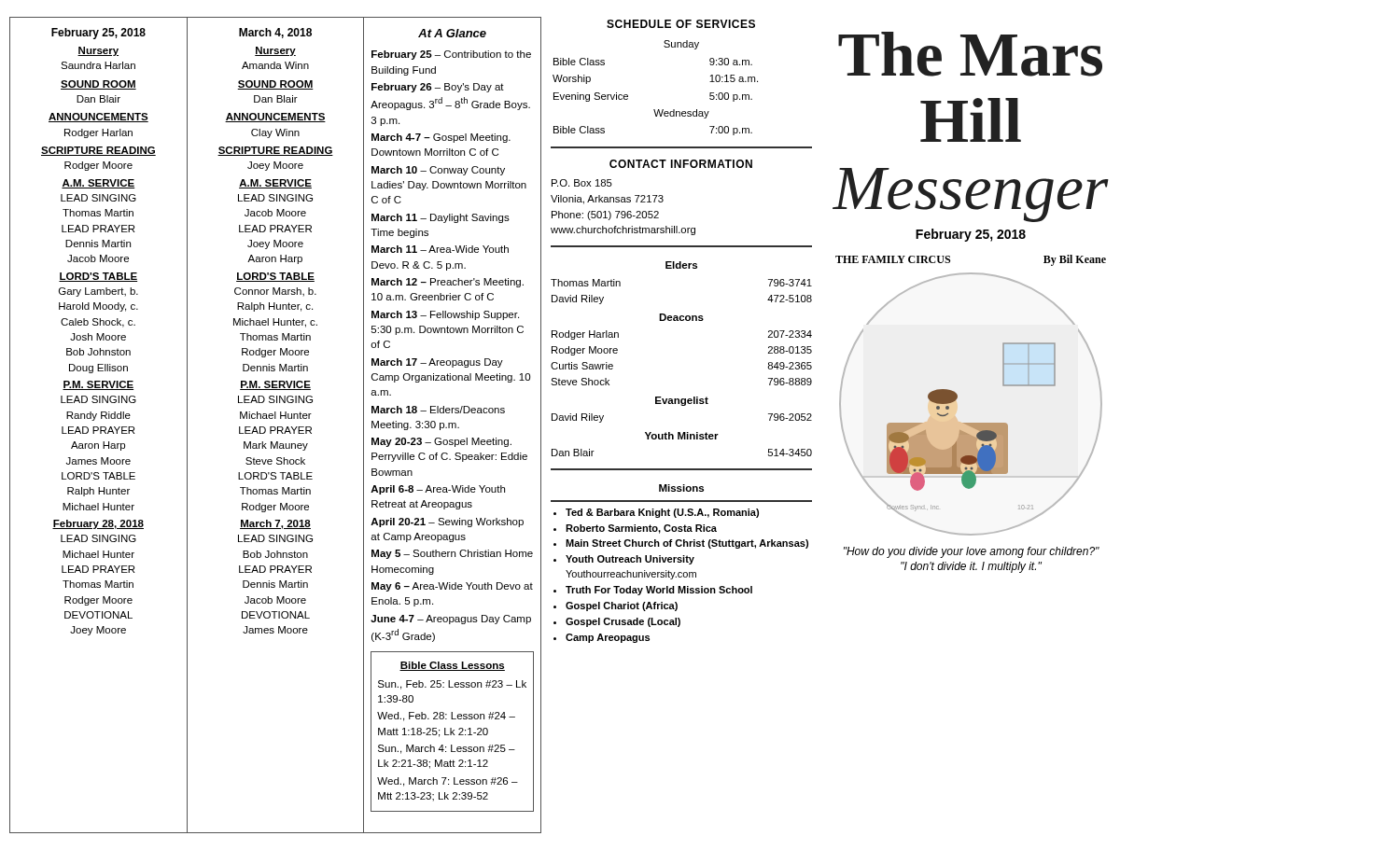Click where it says "Bible Class Lessons"
Screen dimensions: 850x1400
click(x=452, y=665)
